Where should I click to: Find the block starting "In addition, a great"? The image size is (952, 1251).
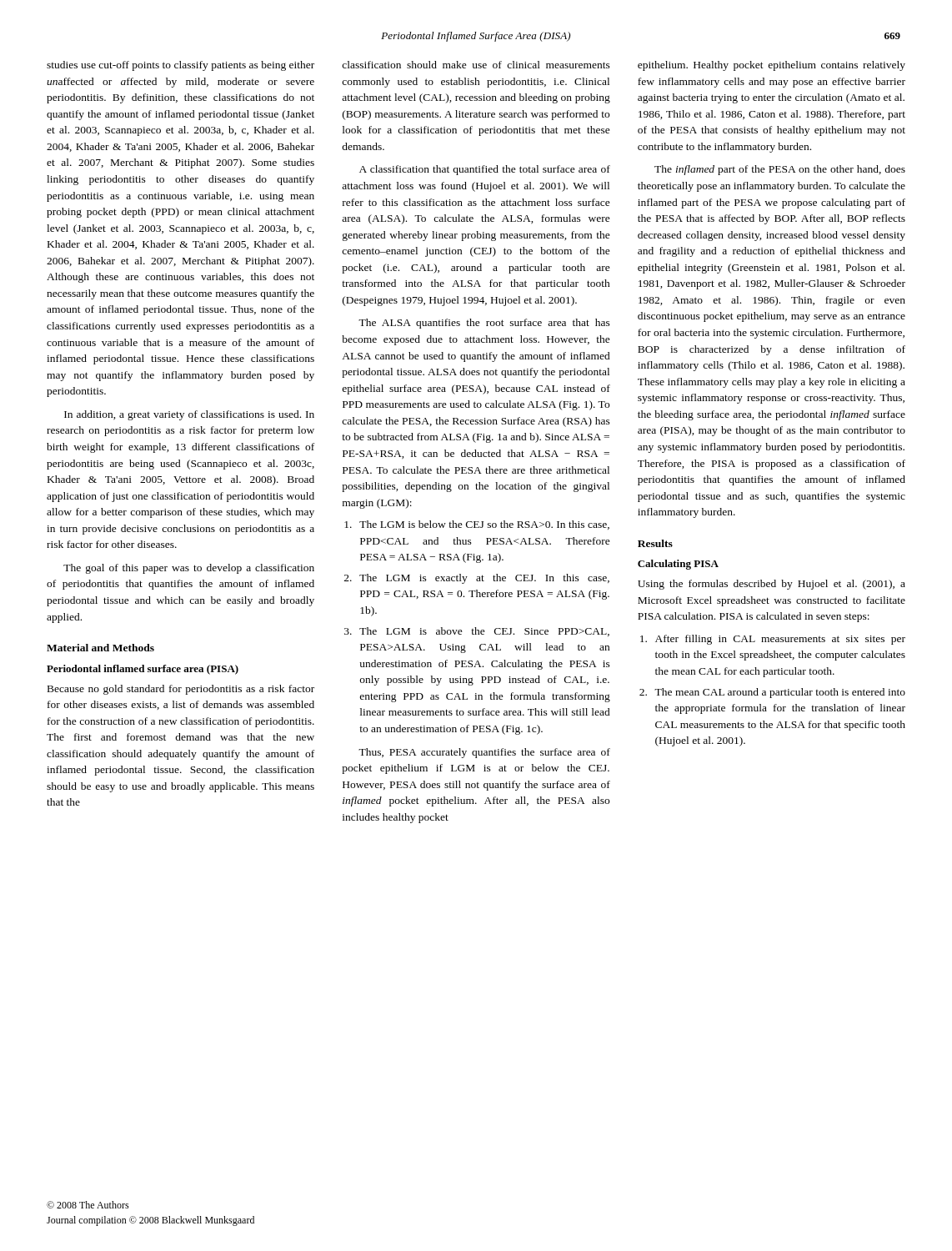pos(181,479)
